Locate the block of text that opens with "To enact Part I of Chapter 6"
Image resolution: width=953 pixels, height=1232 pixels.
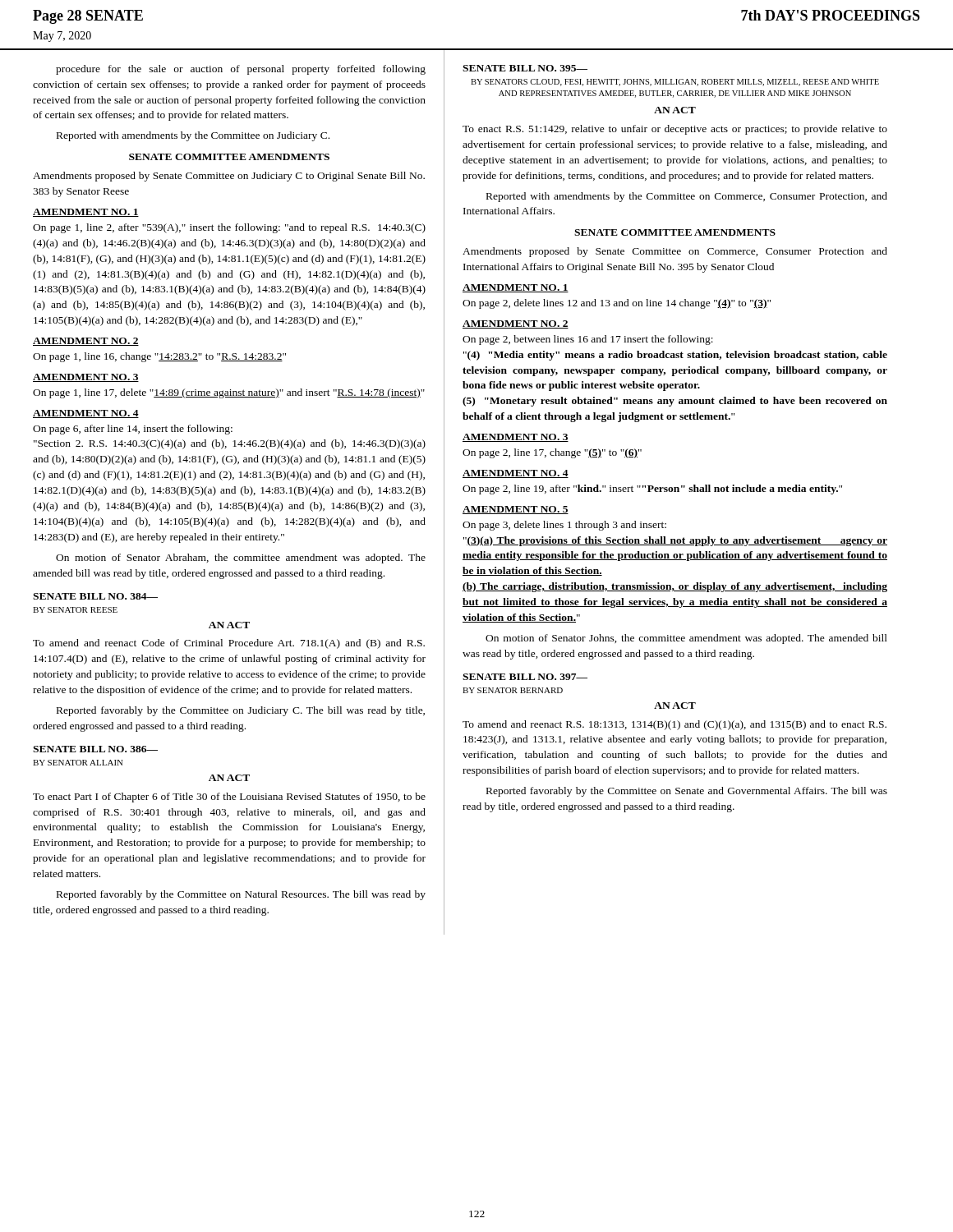[x=229, y=836]
